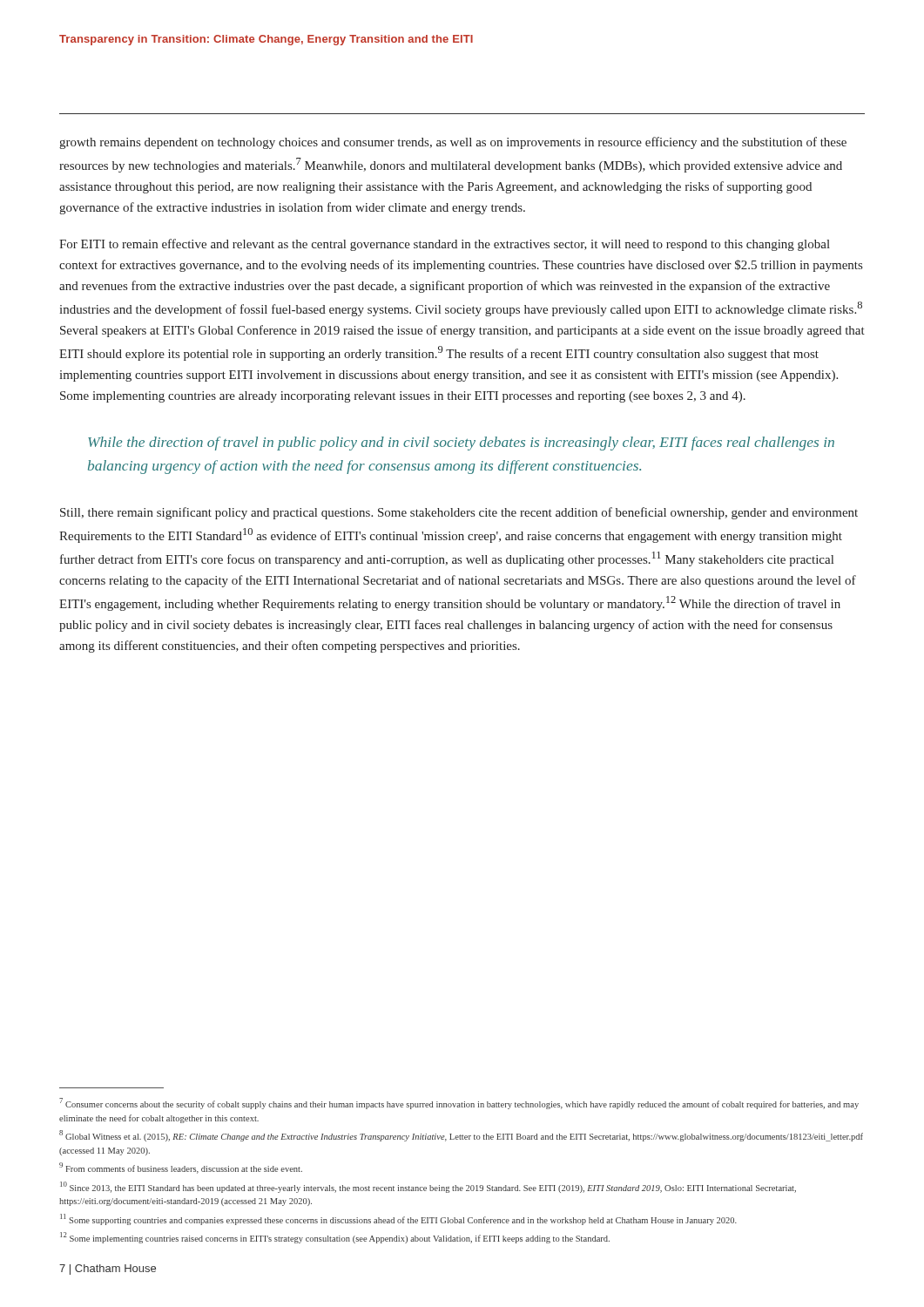This screenshot has width=924, height=1307.
Task: Locate the block of text that opens with "Still, there remain"
Action: click(x=462, y=579)
